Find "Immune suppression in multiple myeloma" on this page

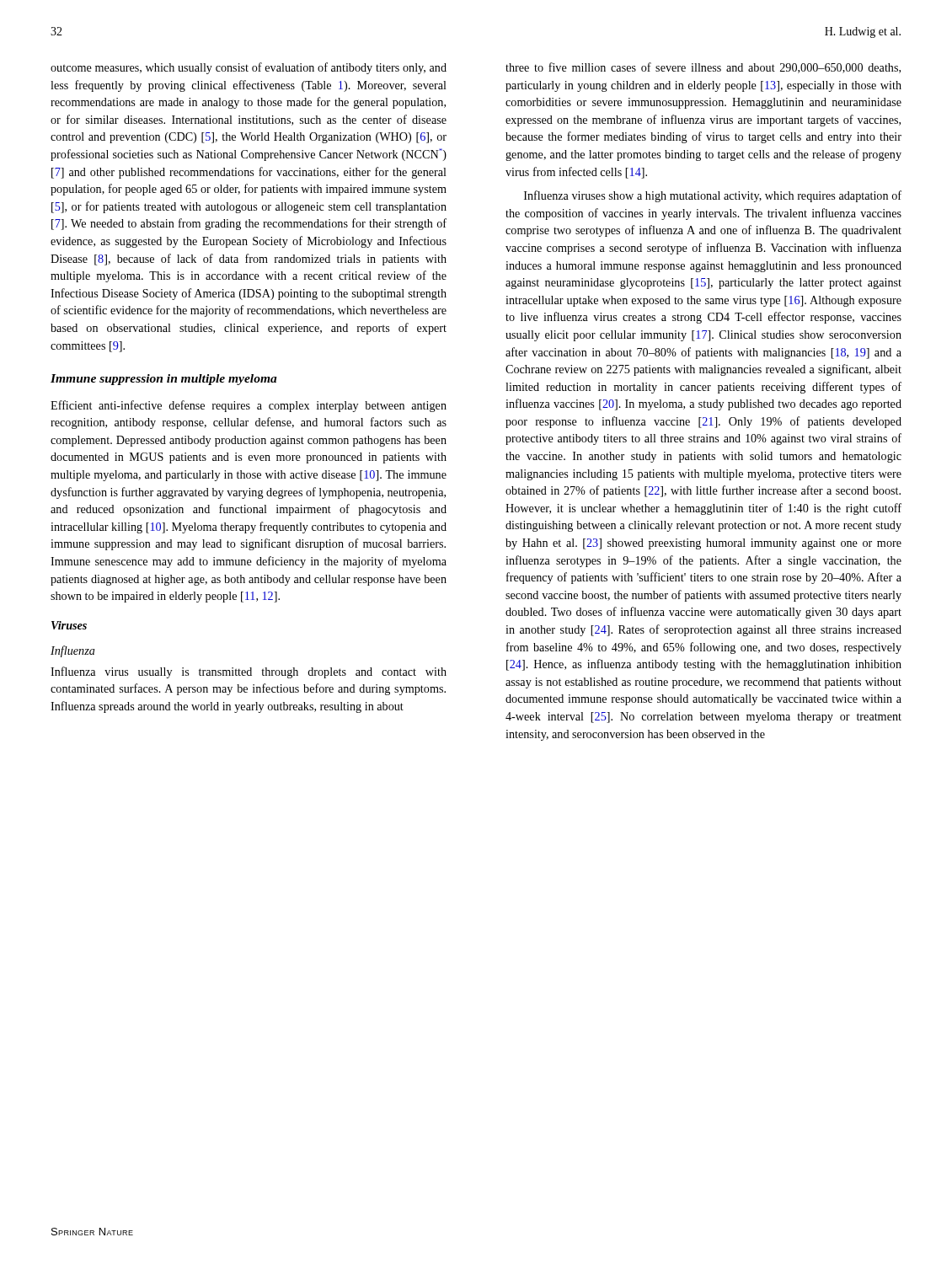[x=164, y=378]
